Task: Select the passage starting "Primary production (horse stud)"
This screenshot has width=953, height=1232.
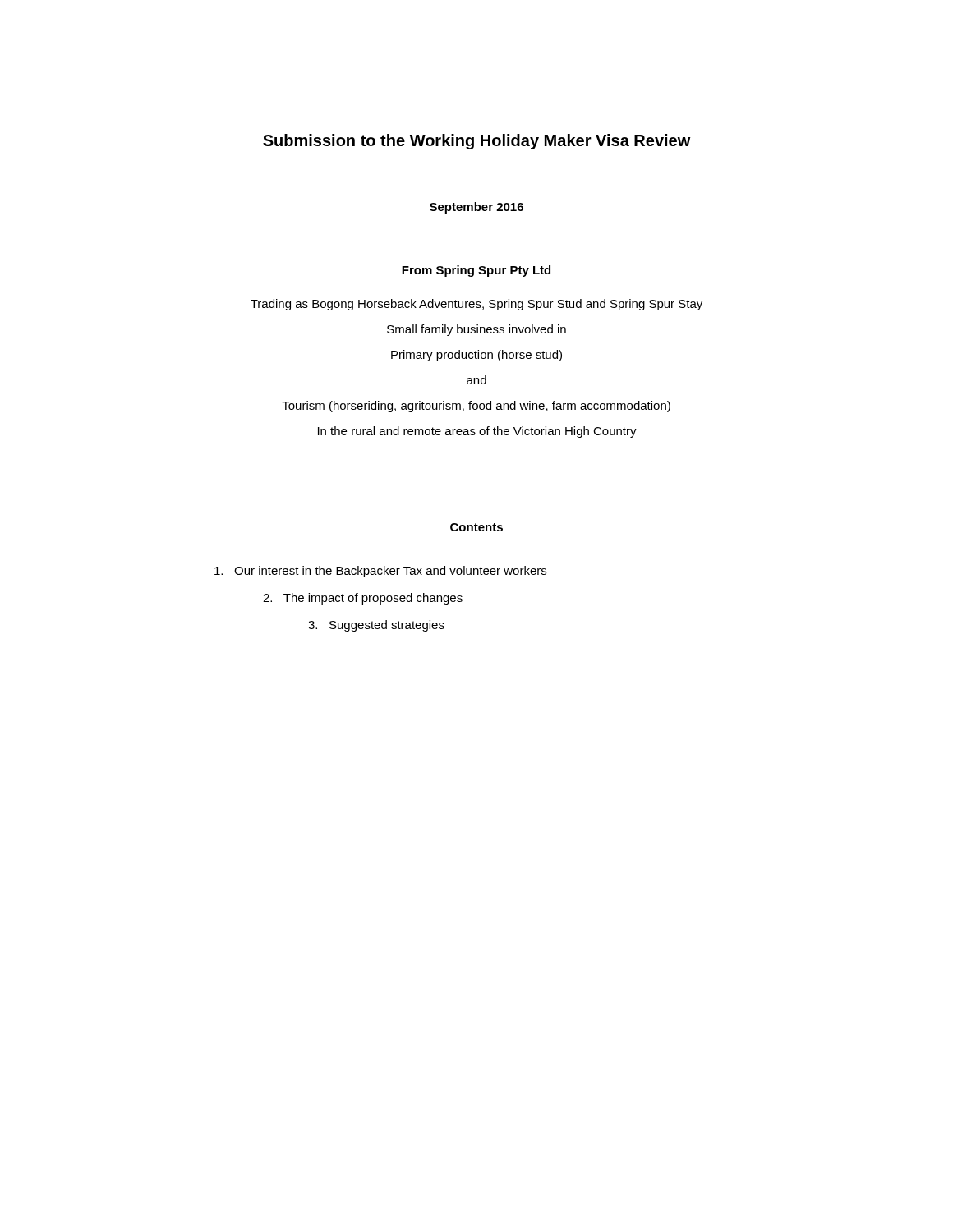Action: (476, 354)
